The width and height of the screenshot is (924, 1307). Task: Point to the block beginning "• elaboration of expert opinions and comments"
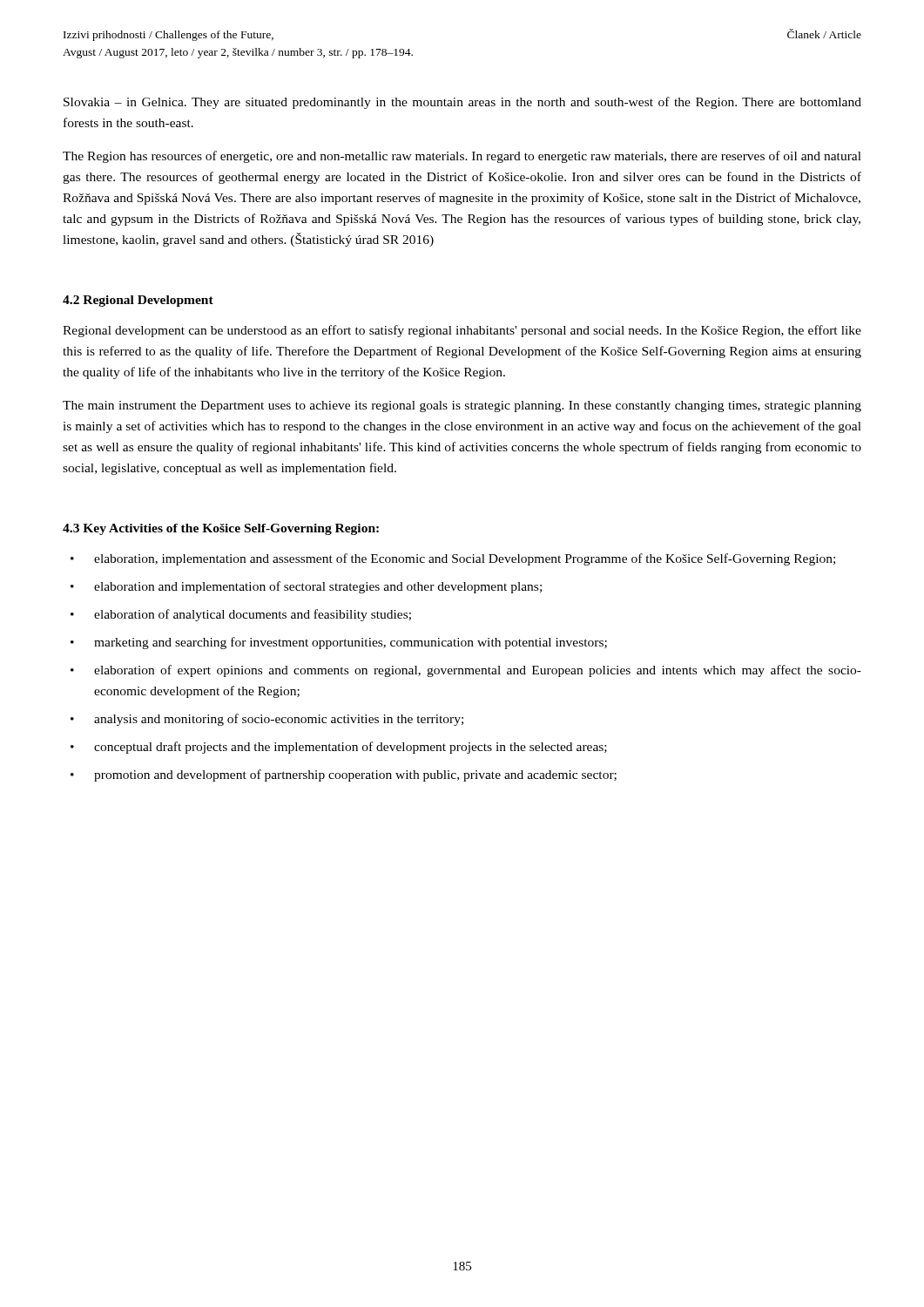(462, 681)
